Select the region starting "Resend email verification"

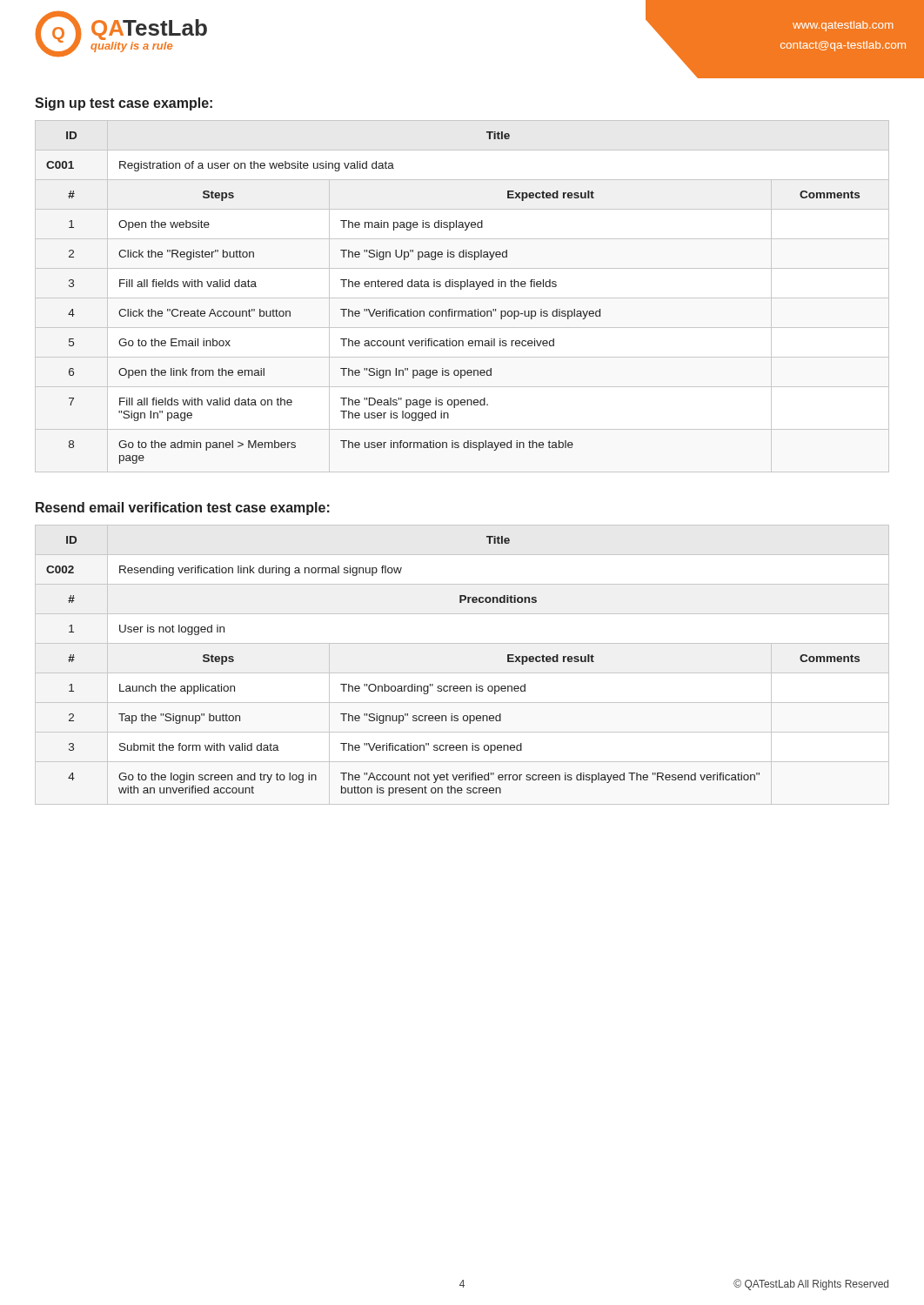(x=183, y=508)
